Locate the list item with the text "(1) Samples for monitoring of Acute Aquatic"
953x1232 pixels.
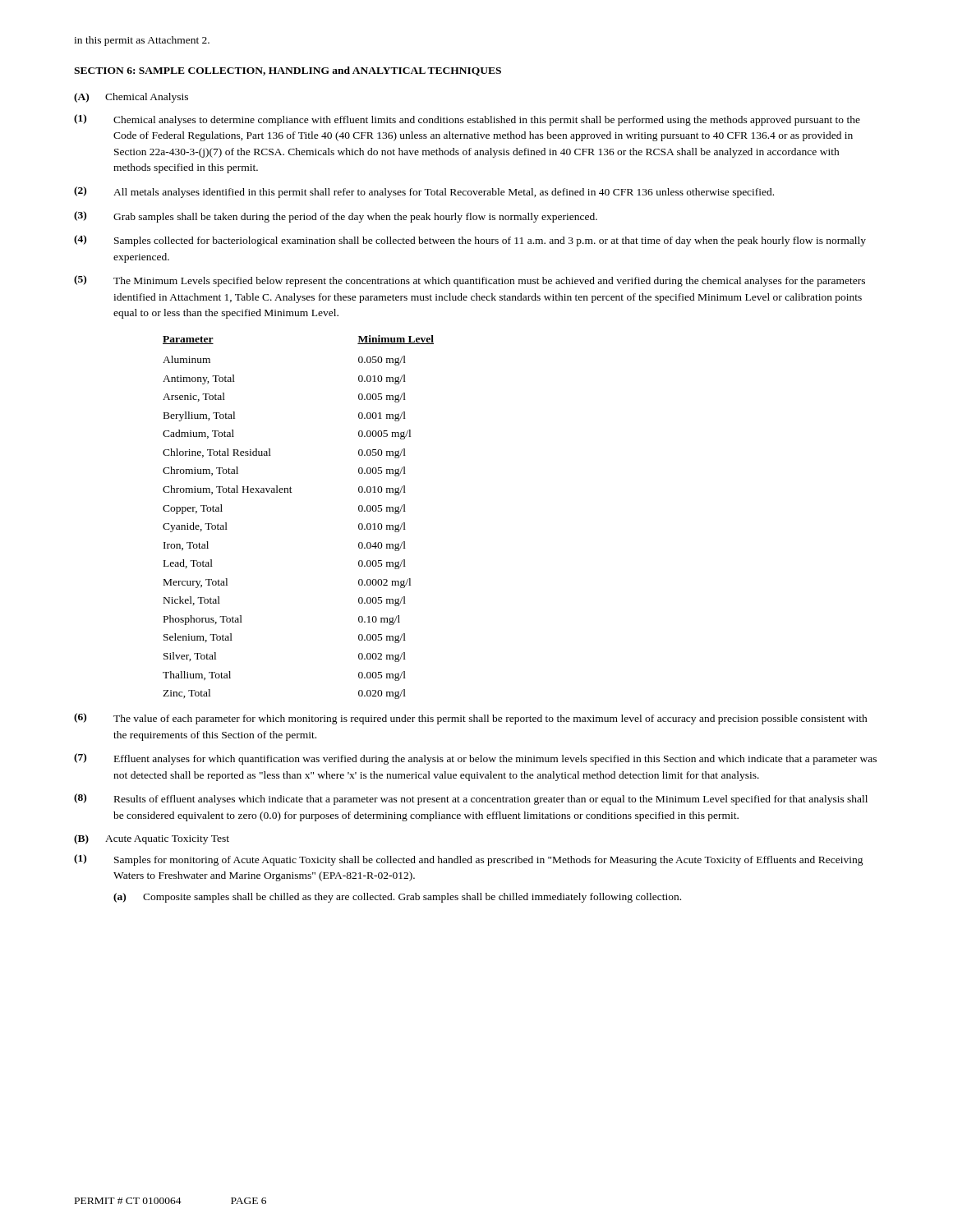point(469,860)
